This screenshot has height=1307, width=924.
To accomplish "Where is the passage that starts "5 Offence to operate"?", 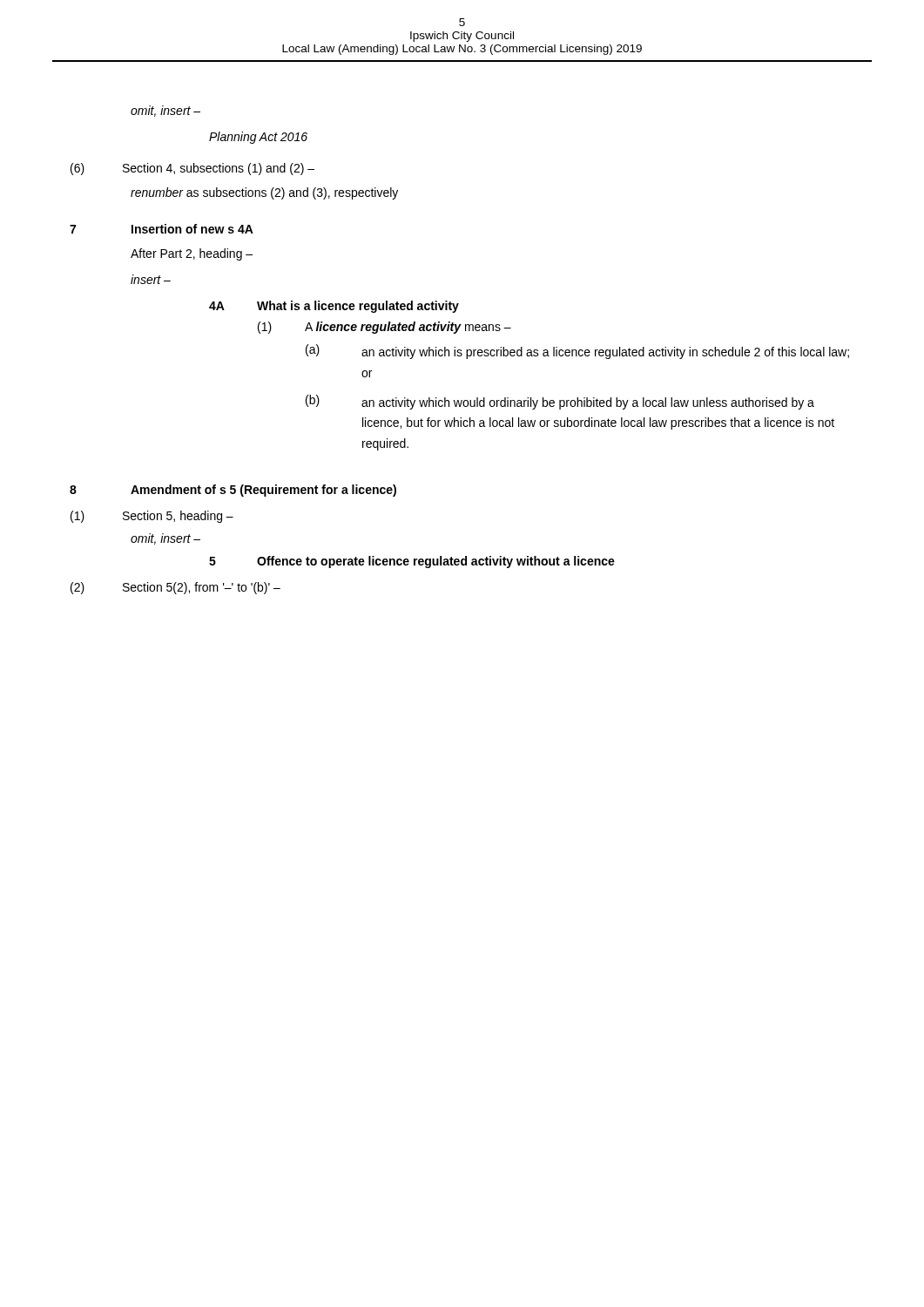I will (532, 561).
